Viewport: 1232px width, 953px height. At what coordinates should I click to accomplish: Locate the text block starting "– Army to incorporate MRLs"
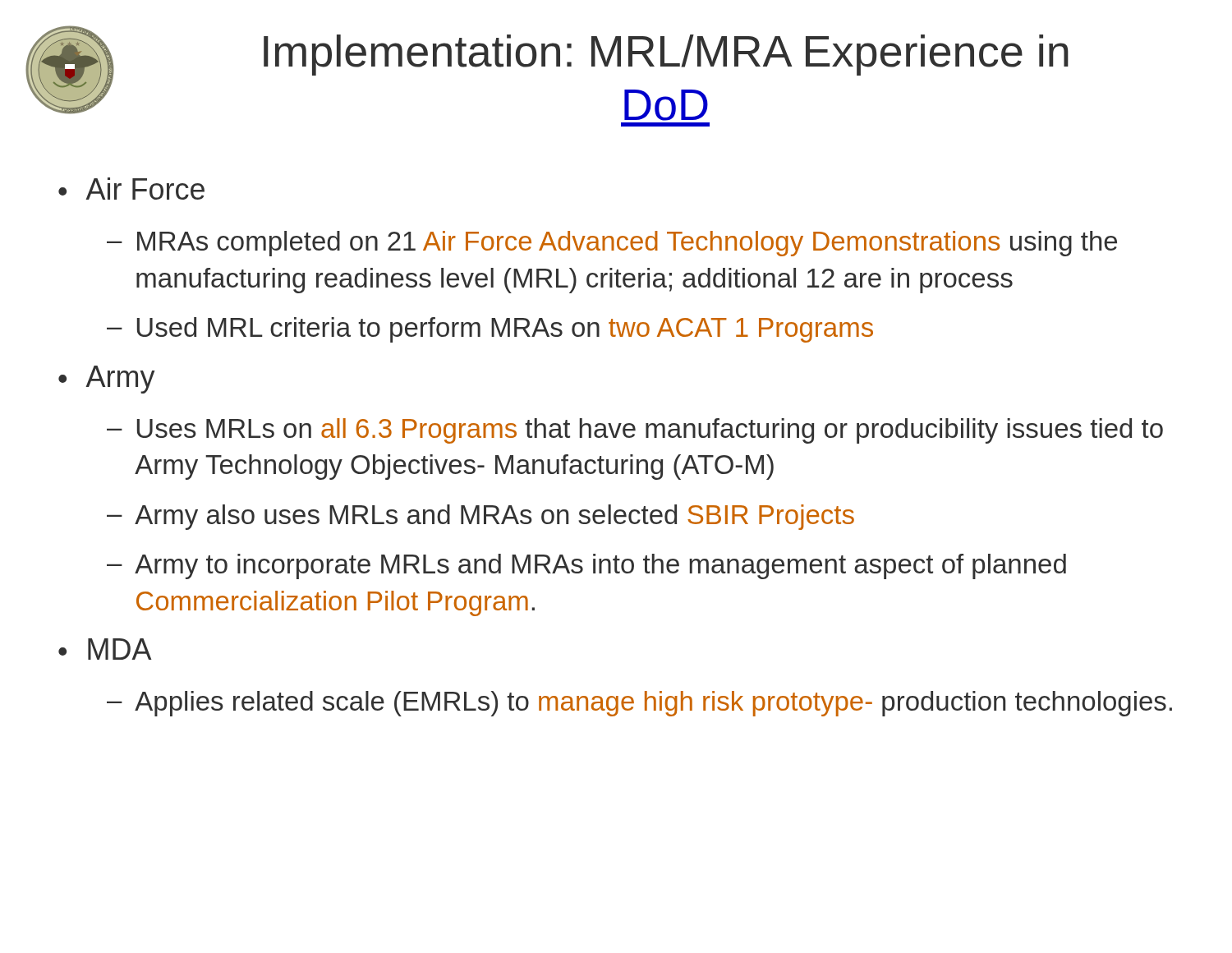coord(645,583)
